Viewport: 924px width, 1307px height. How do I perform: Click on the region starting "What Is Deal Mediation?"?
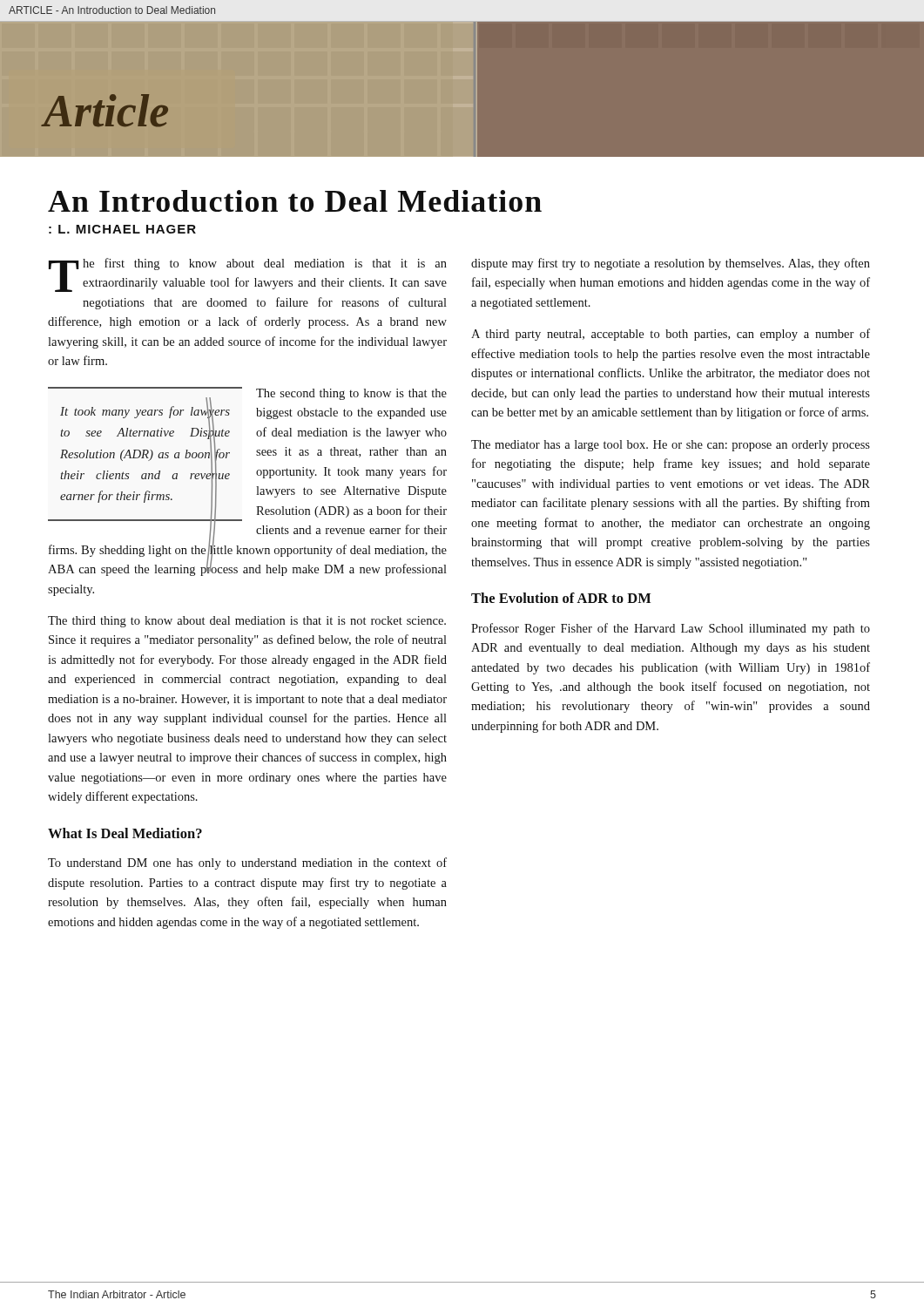click(125, 833)
